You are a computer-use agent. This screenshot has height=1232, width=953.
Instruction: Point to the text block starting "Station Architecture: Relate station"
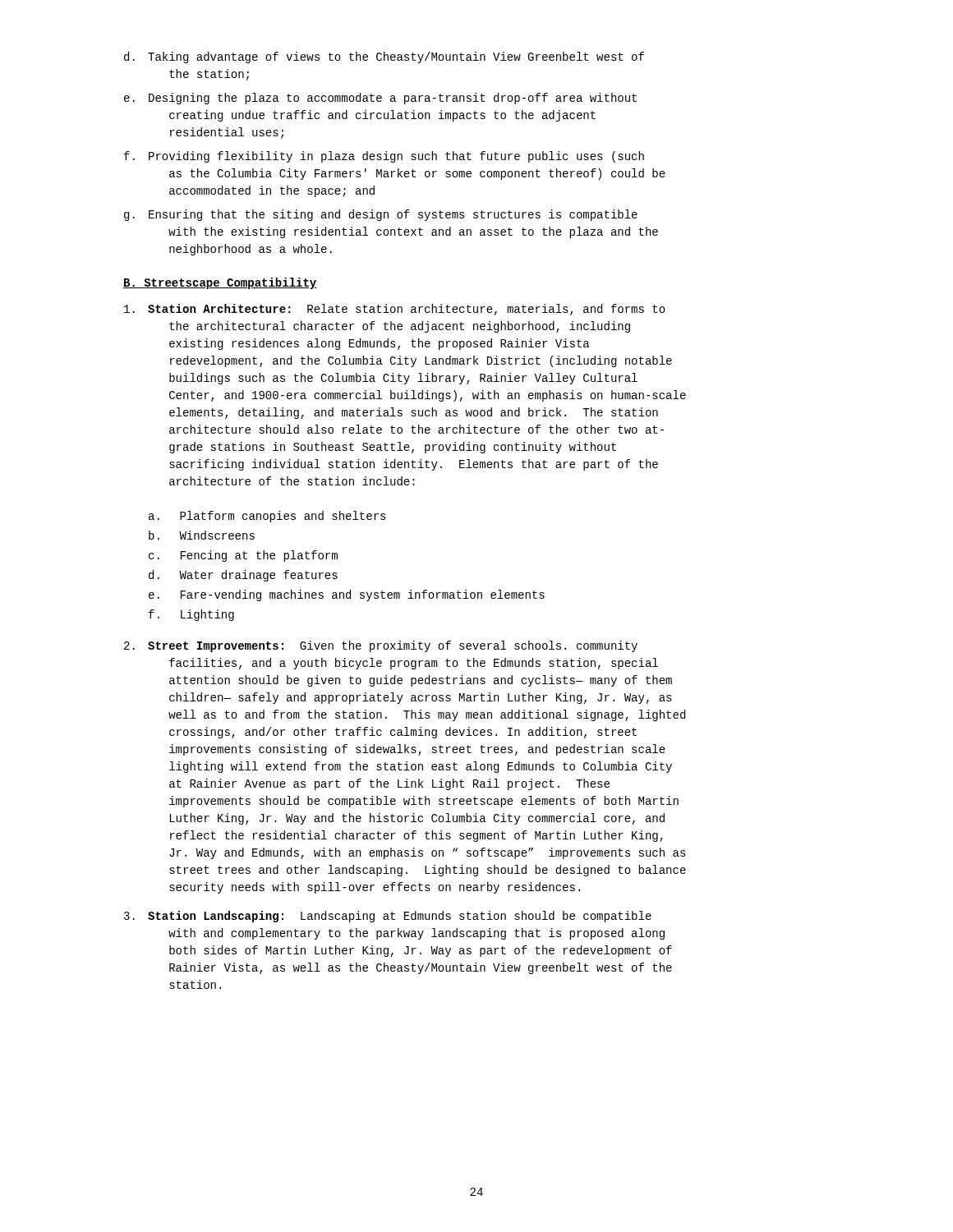click(x=476, y=464)
